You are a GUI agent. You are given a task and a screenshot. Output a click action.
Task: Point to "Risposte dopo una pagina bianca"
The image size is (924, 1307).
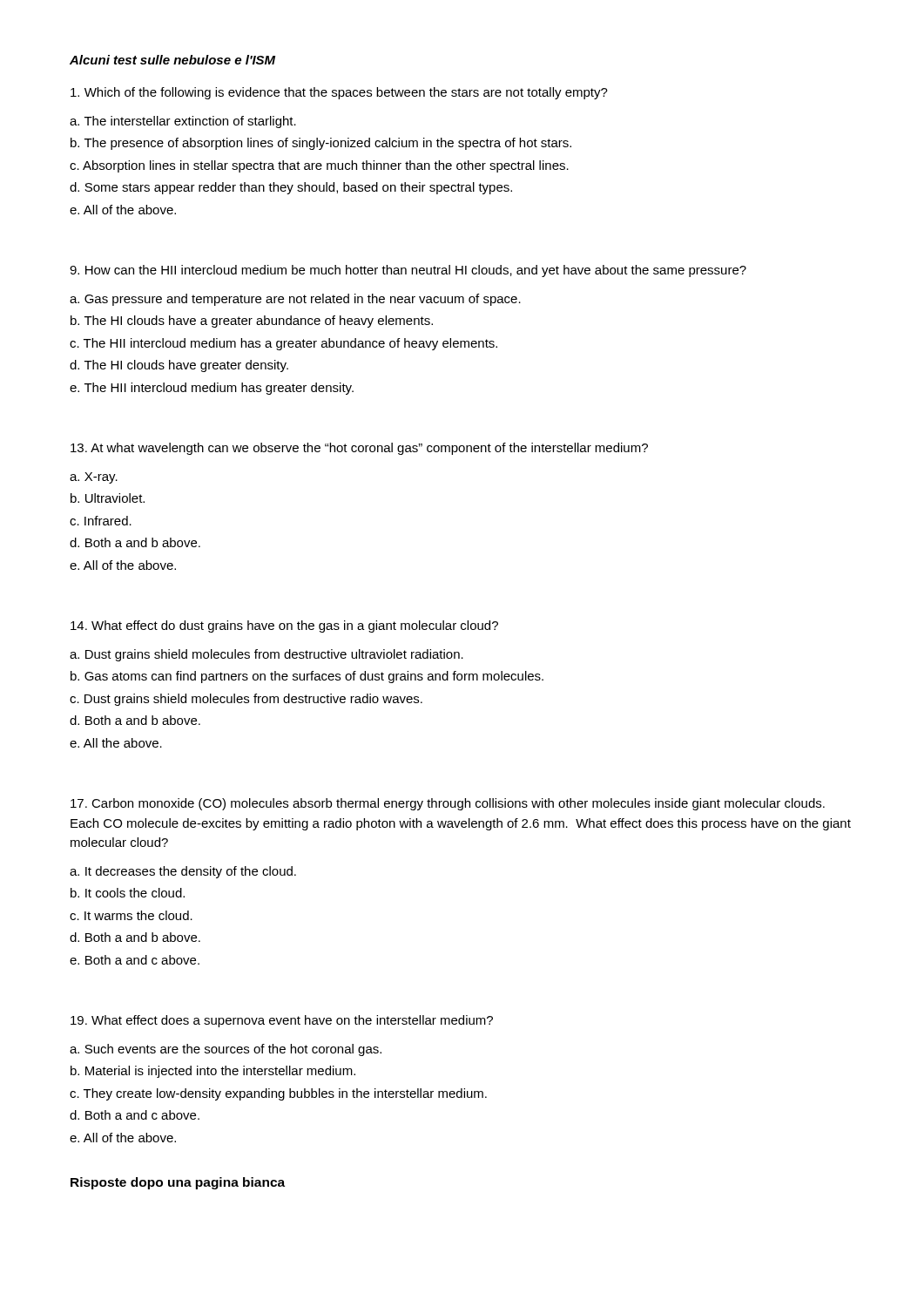click(177, 1182)
